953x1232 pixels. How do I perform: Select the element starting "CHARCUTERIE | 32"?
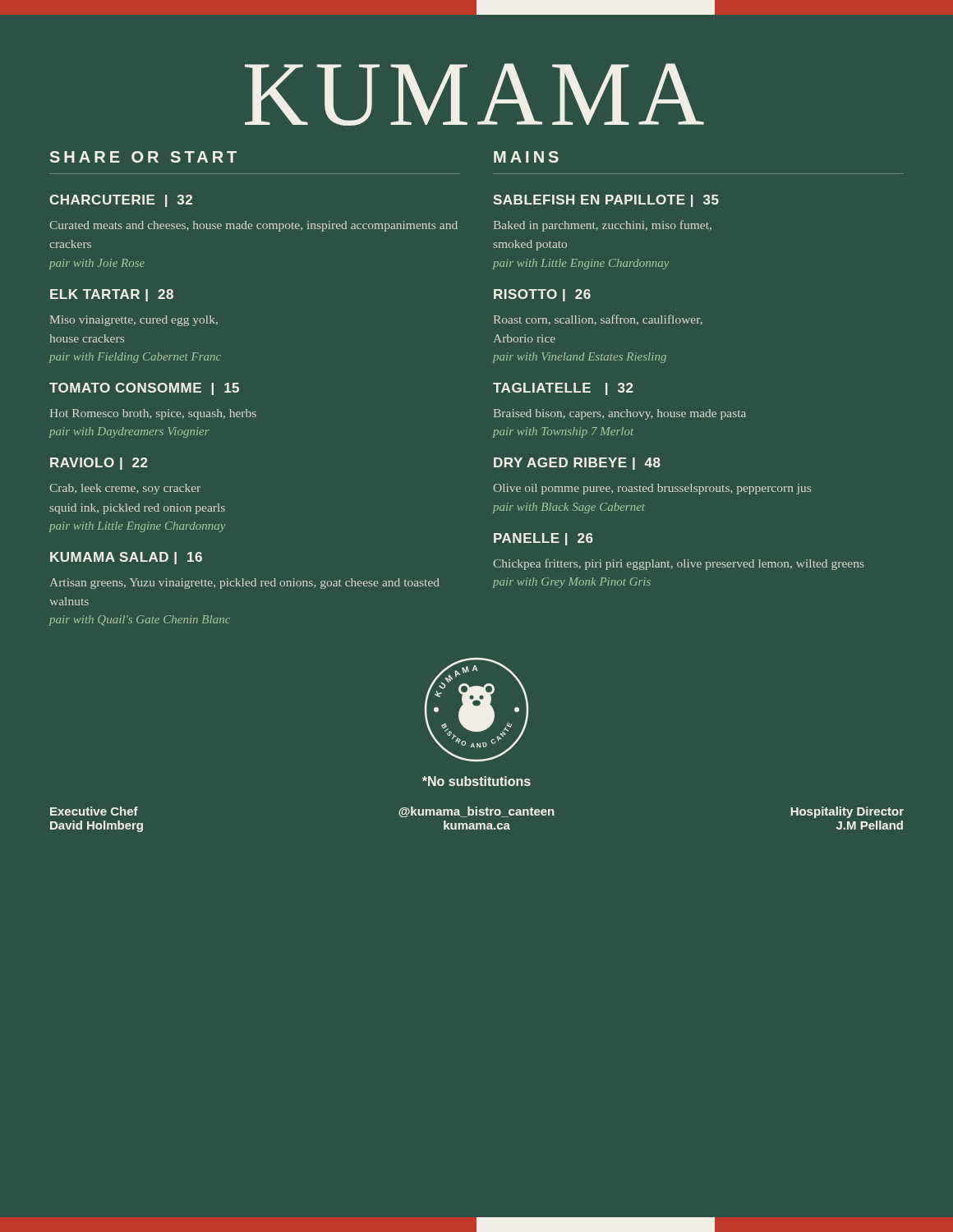tap(121, 201)
